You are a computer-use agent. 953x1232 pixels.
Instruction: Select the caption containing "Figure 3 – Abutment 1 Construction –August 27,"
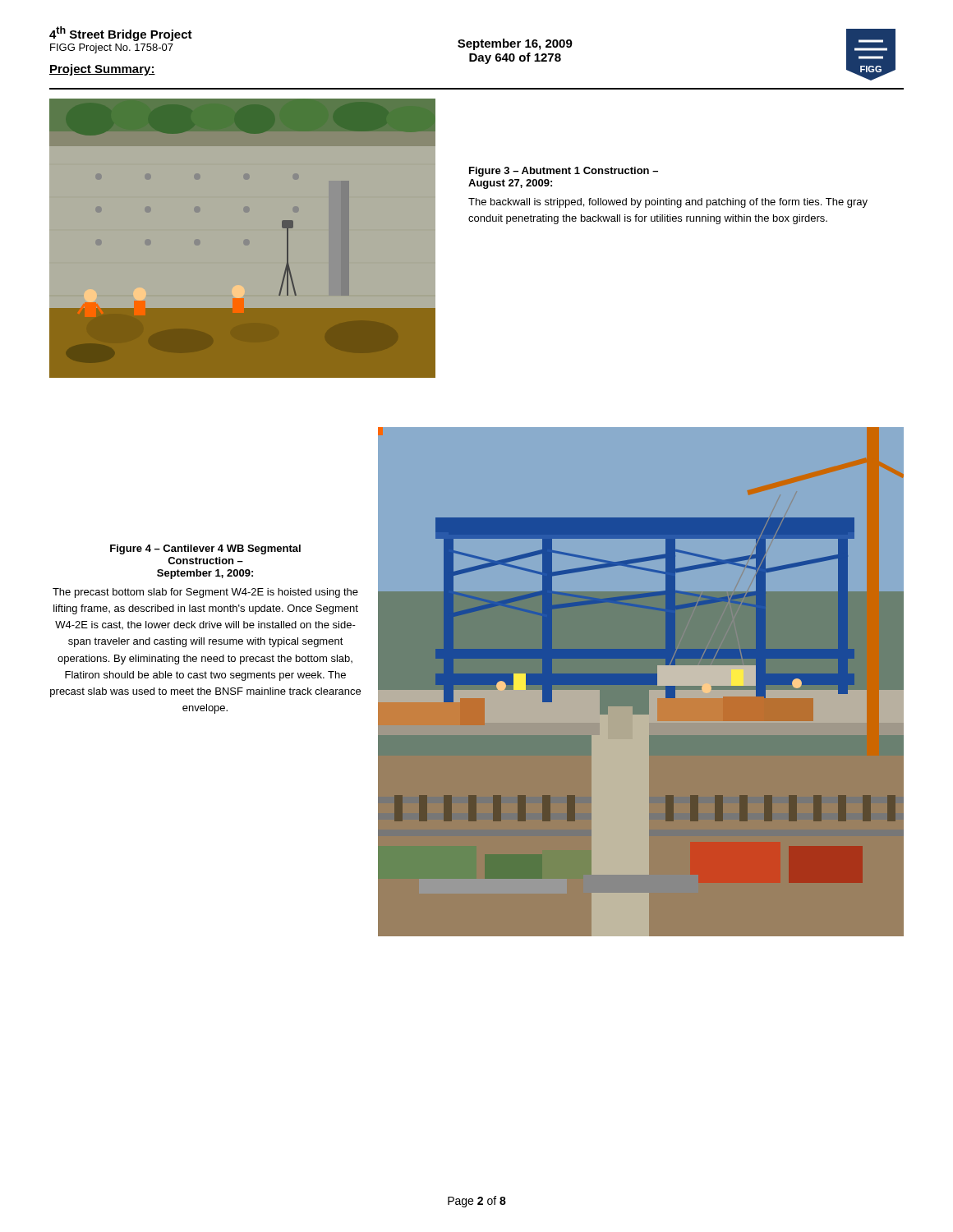[686, 195]
